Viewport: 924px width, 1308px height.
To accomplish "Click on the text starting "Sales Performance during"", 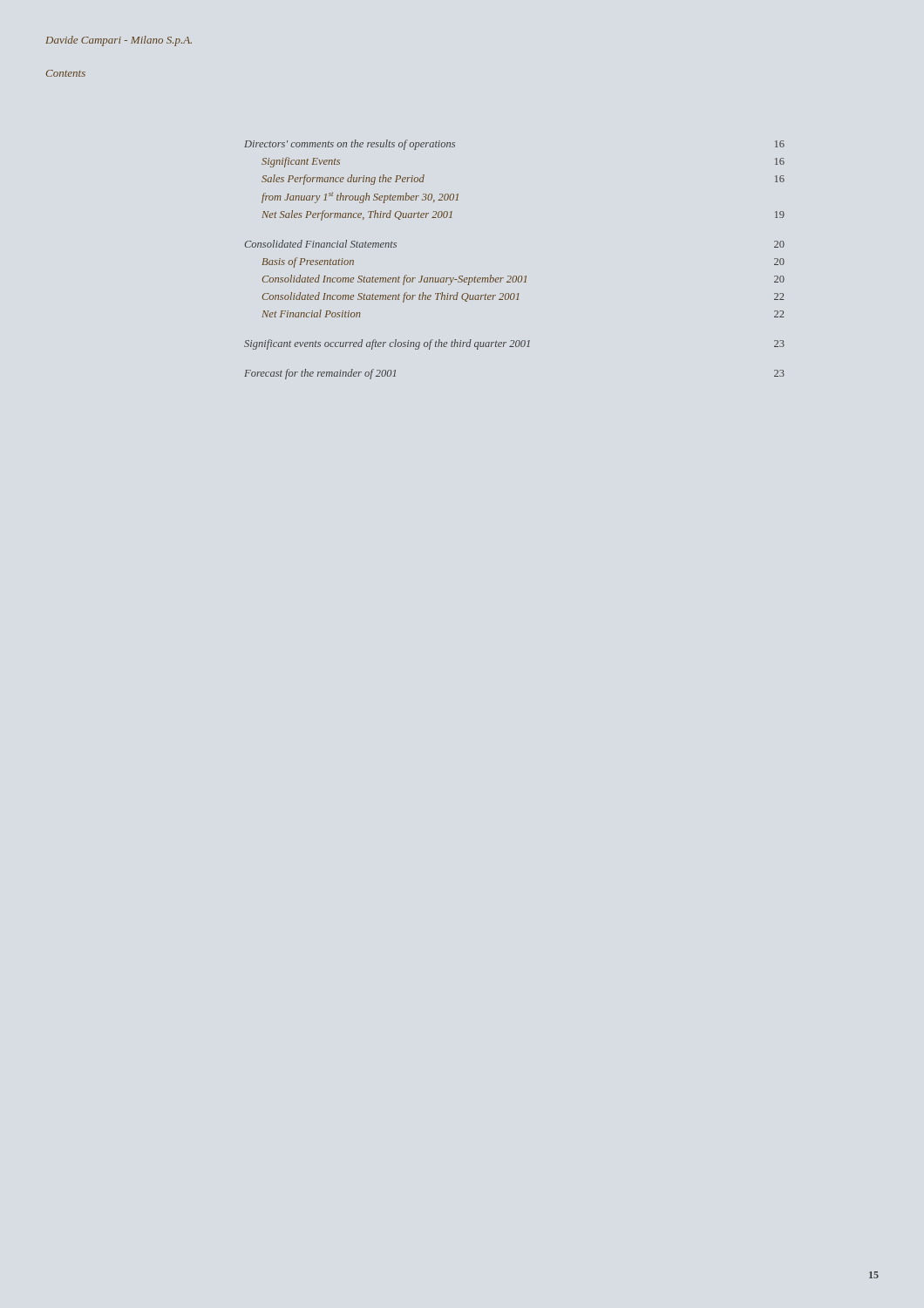I will [340, 180].
